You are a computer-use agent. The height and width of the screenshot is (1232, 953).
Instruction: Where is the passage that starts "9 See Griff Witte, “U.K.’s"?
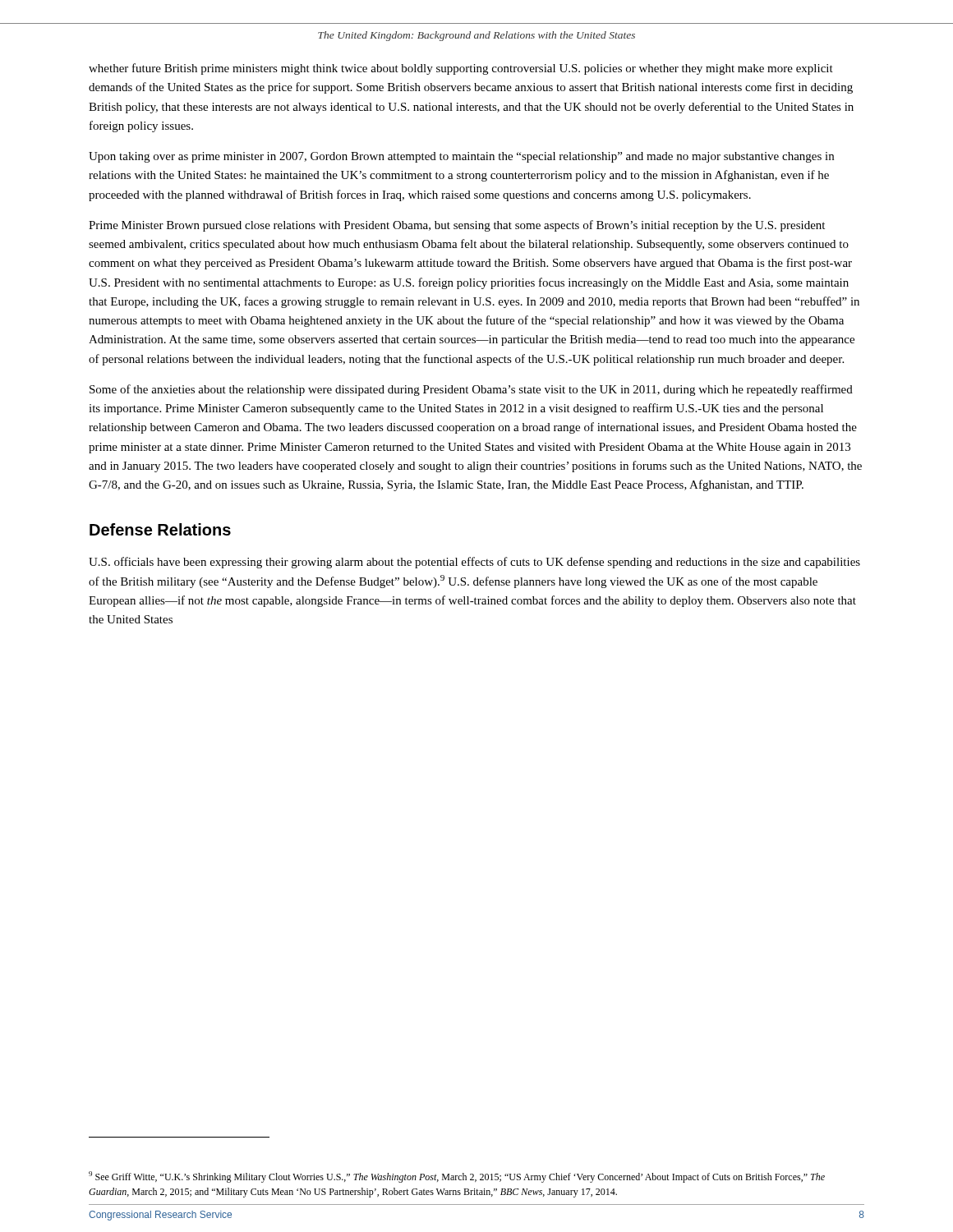tap(457, 1184)
